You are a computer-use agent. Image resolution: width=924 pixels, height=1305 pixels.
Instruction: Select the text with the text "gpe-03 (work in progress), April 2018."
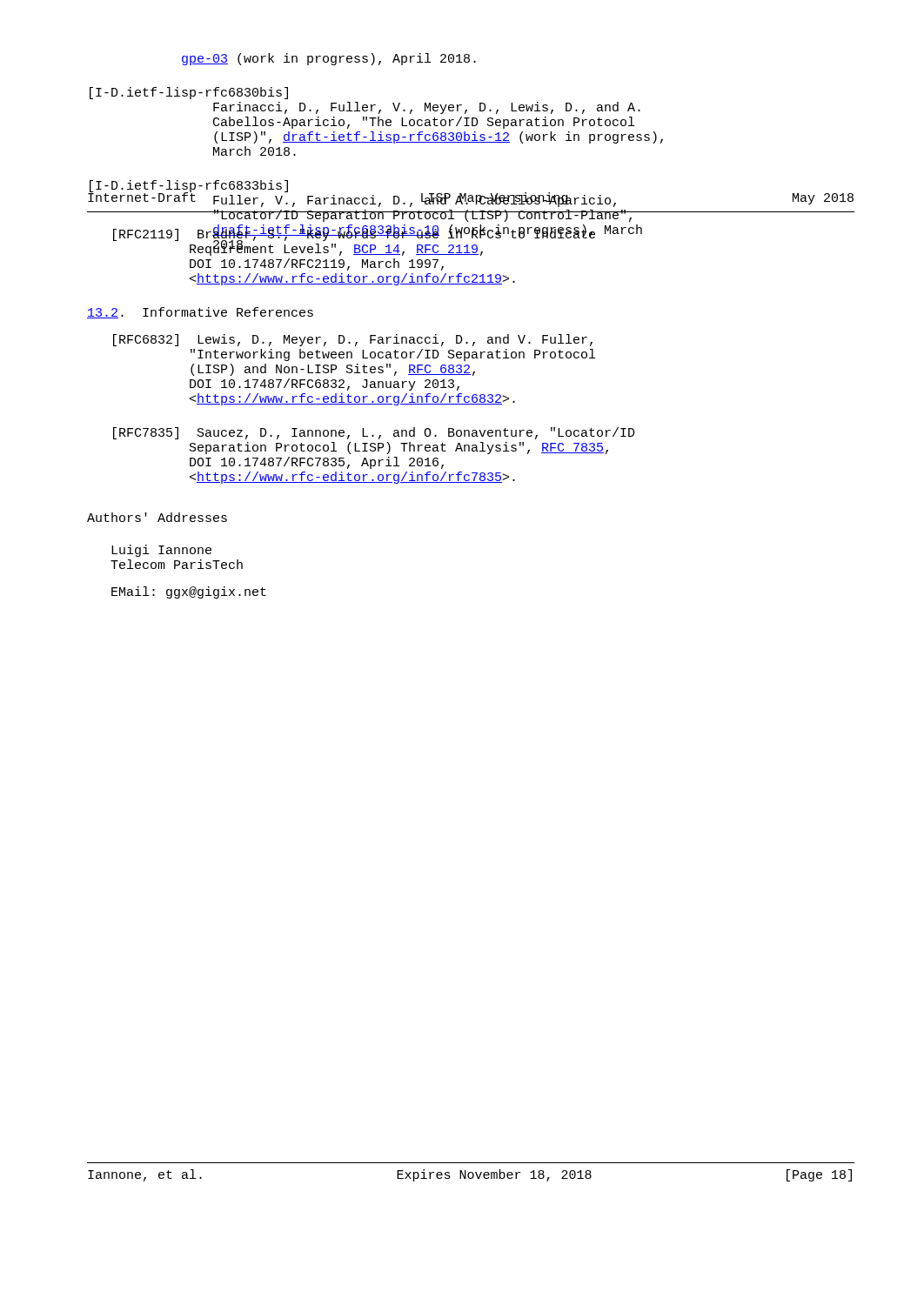click(283, 60)
